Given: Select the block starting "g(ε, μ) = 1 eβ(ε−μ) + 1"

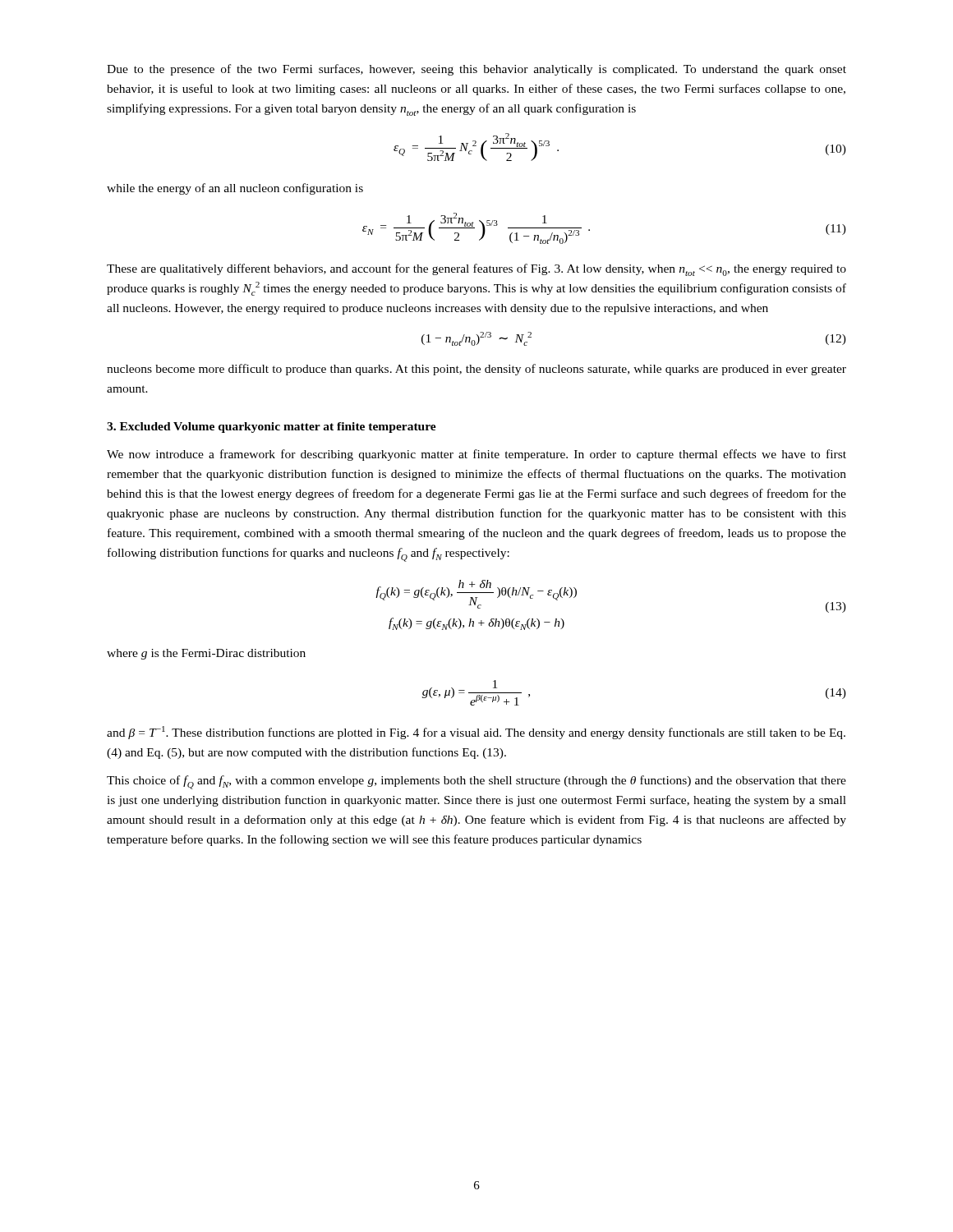Looking at the screenshot, I should pyautogui.click(x=495, y=693).
